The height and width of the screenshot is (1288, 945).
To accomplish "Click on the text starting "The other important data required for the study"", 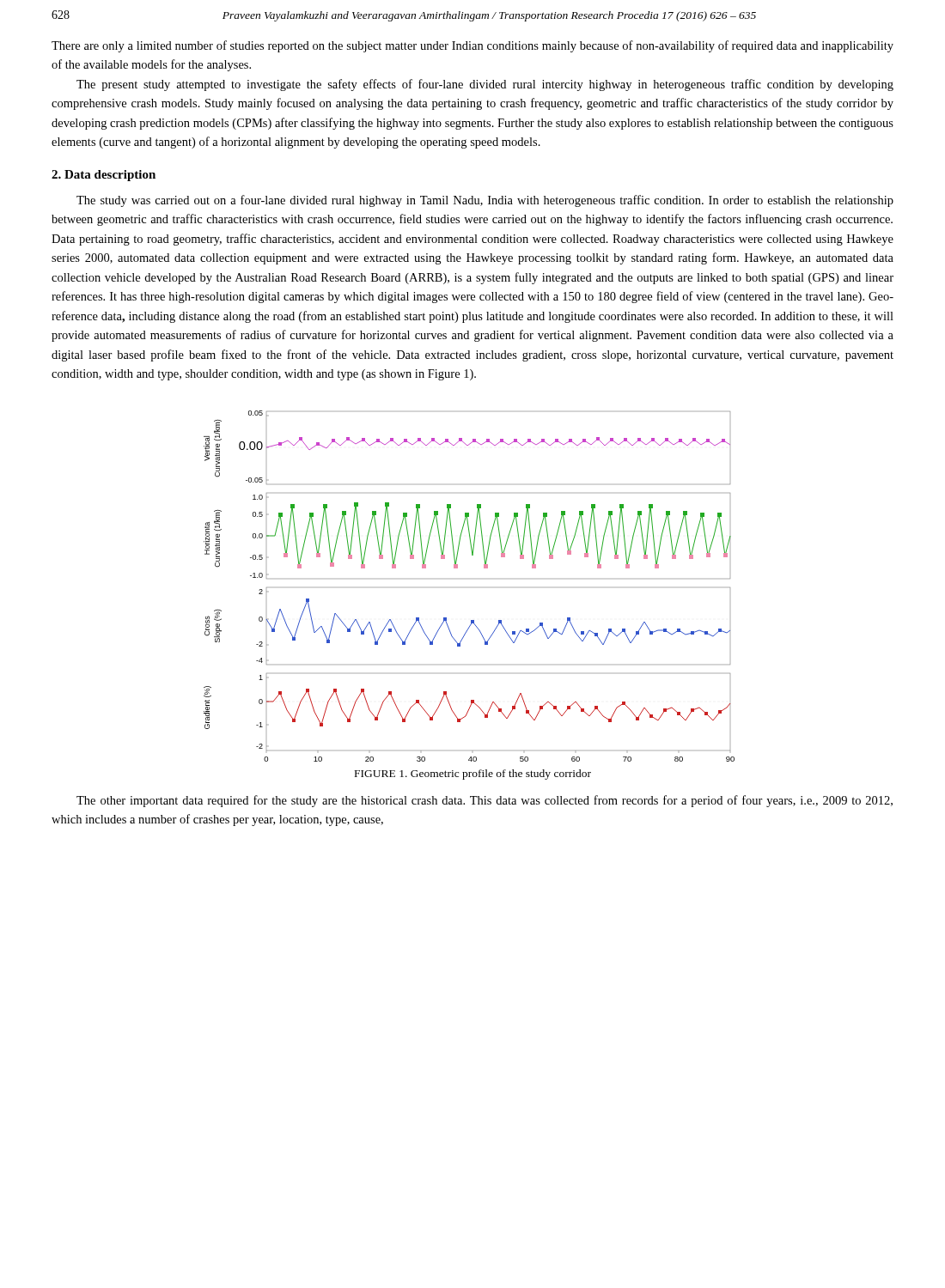I will pos(472,810).
